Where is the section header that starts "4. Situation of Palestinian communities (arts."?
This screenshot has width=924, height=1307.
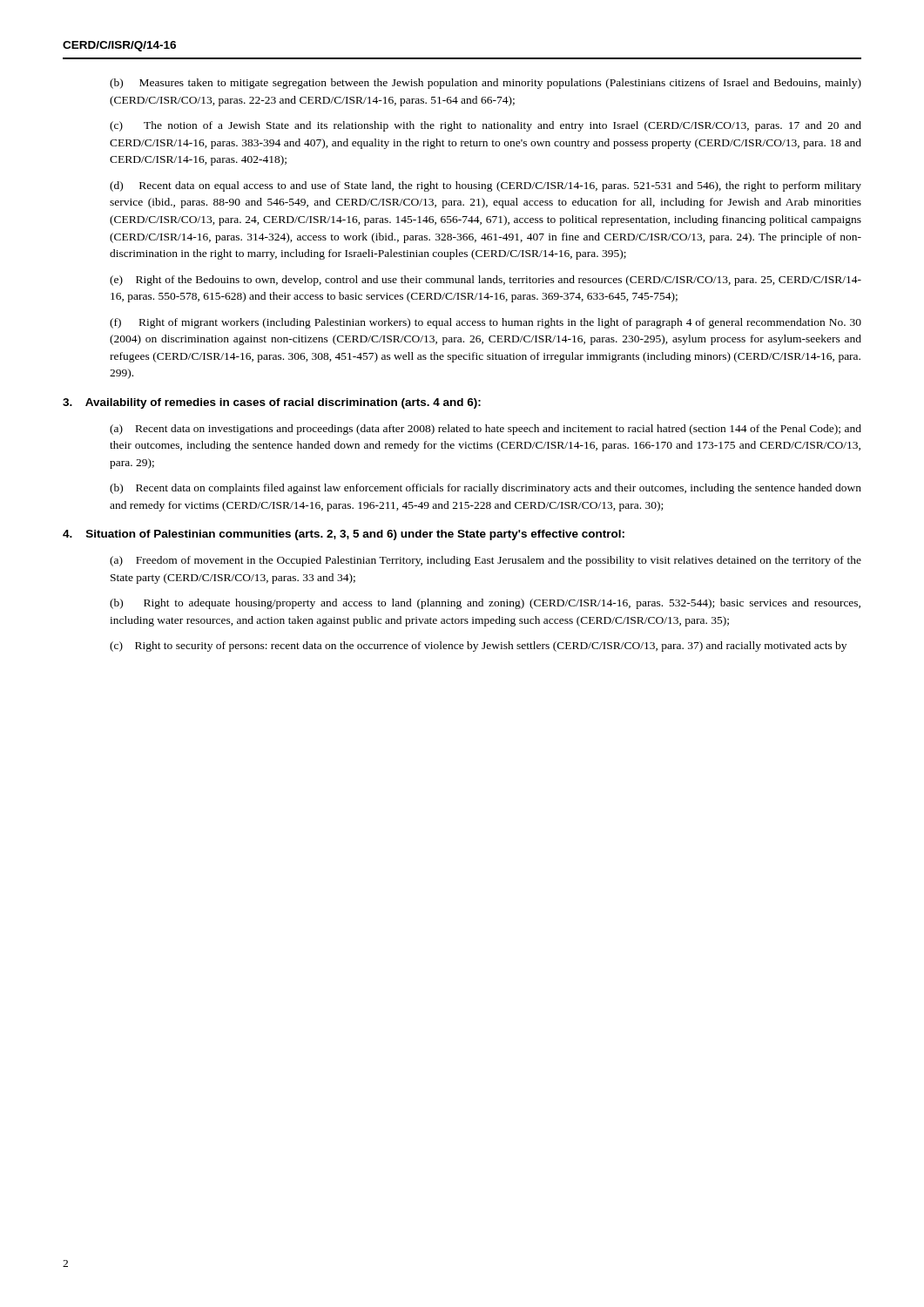tap(344, 534)
